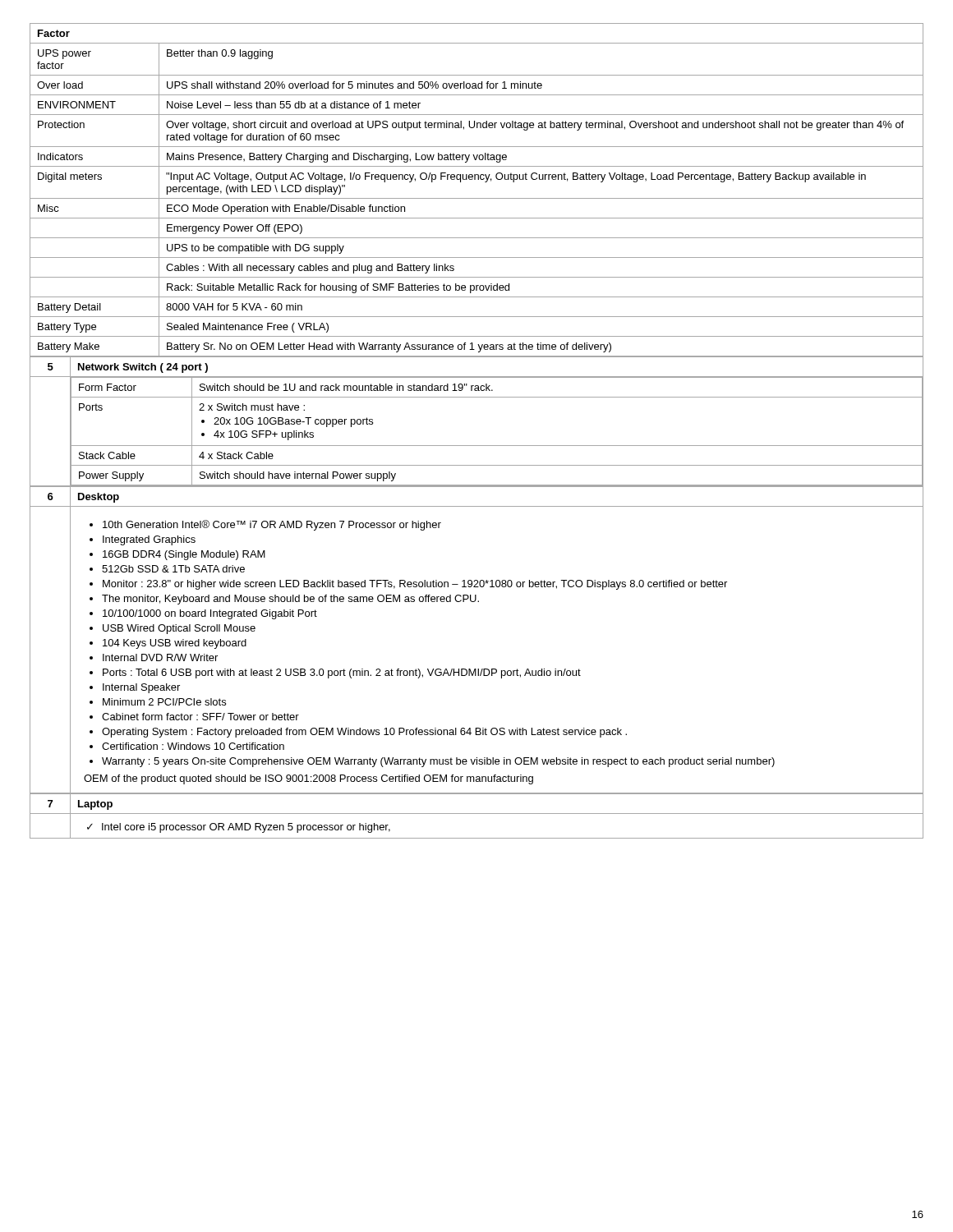Viewport: 953px width, 1232px height.
Task: Find the table that mentions "UPS shall withstand 20% overload"
Action: [476, 190]
